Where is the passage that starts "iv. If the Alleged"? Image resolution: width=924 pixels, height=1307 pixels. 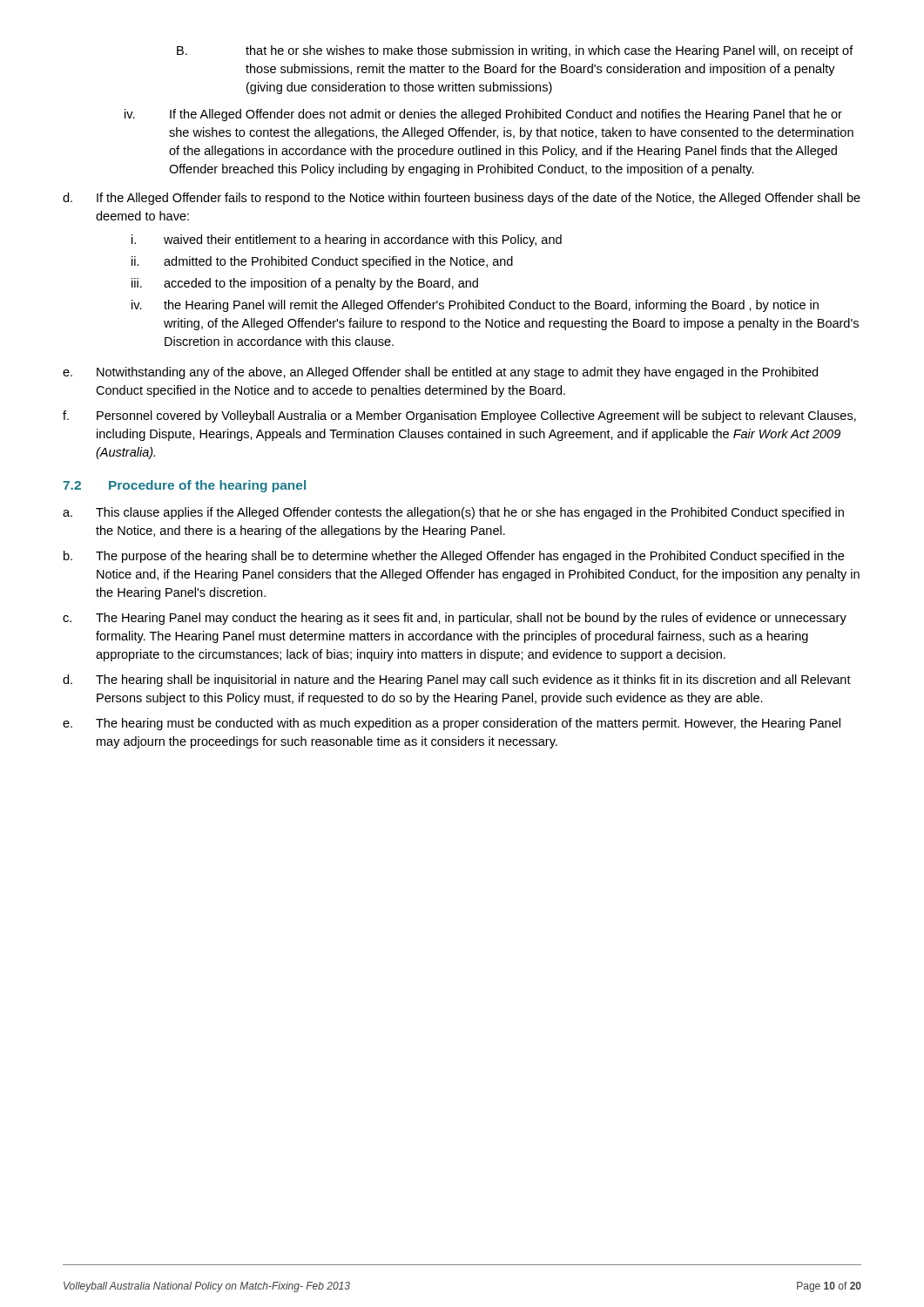point(492,142)
